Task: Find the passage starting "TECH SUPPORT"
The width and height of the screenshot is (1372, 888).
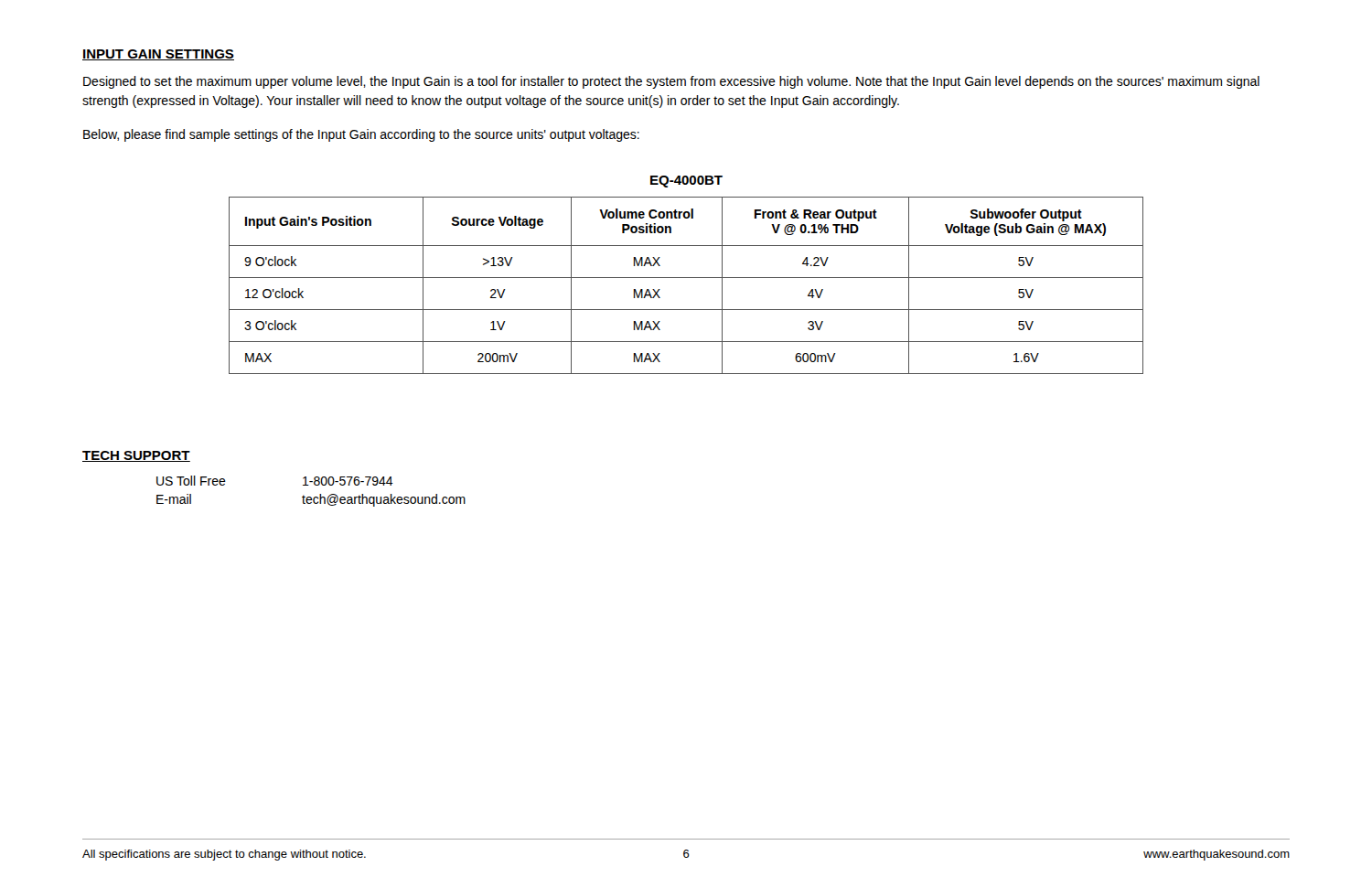Action: (136, 455)
